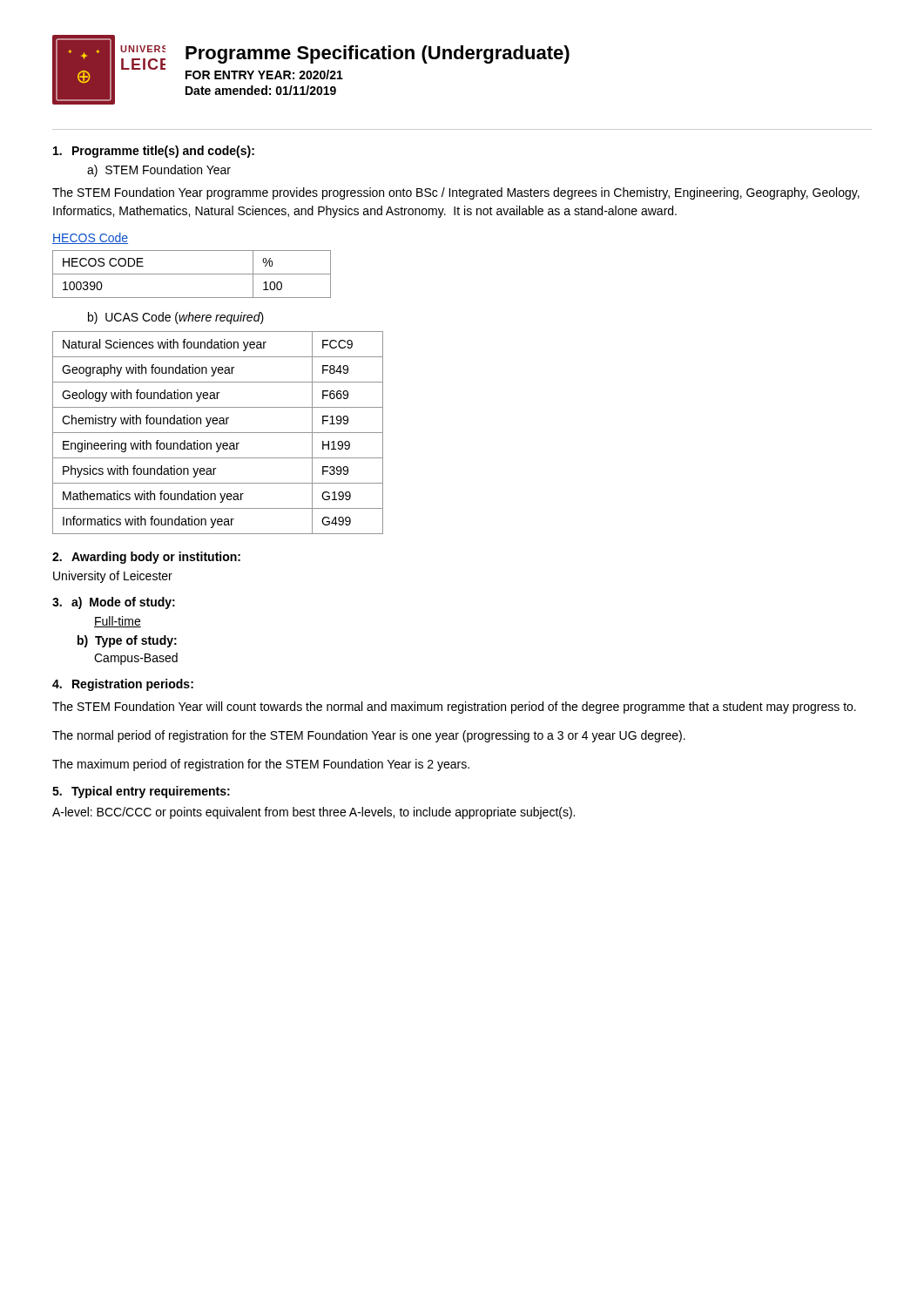Screen dimensions: 1307x924
Task: Where does it say "5. Typical entry requirements:"?
Action: [141, 791]
